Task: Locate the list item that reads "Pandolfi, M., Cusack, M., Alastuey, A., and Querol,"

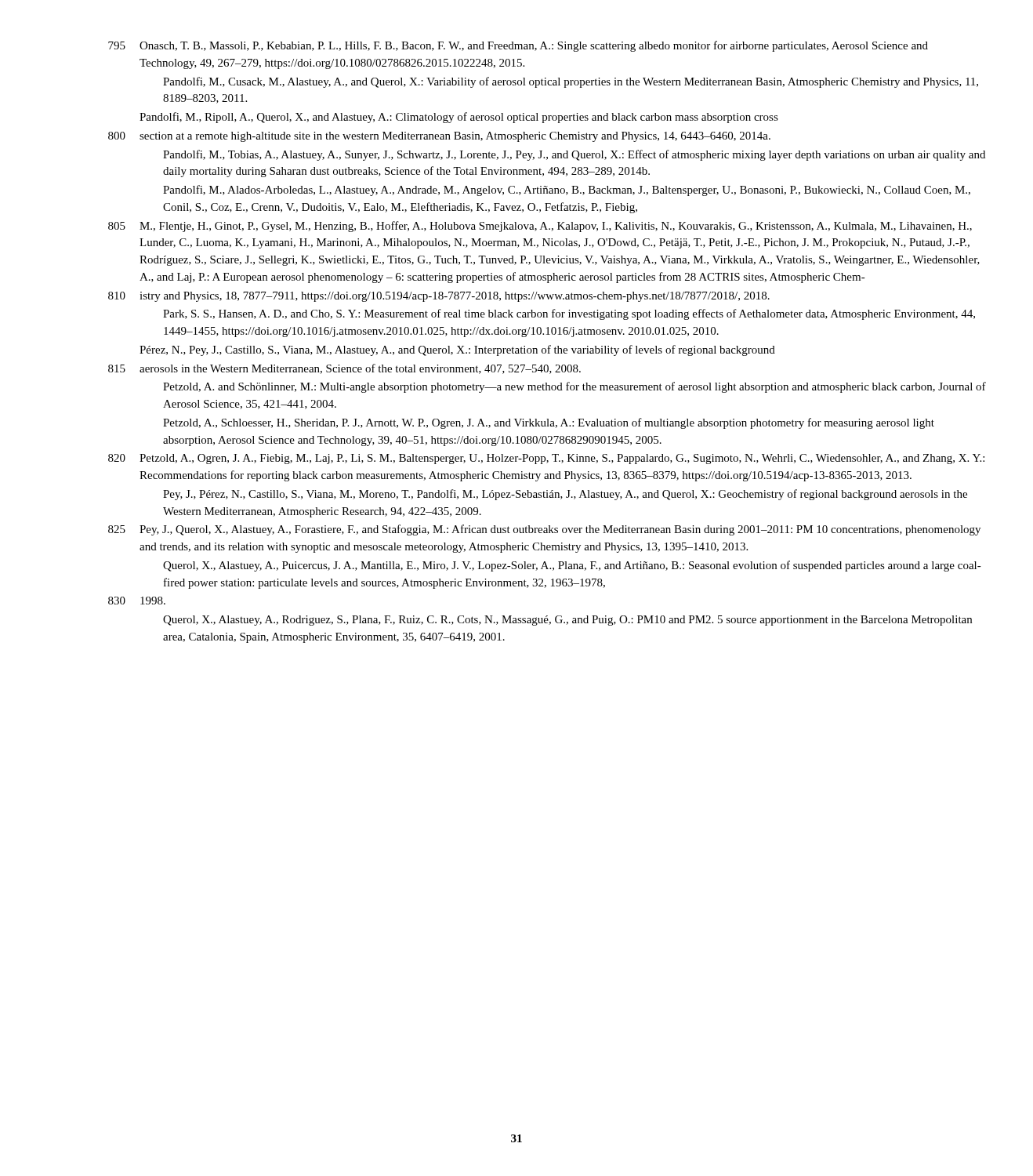Action: (x=532, y=90)
